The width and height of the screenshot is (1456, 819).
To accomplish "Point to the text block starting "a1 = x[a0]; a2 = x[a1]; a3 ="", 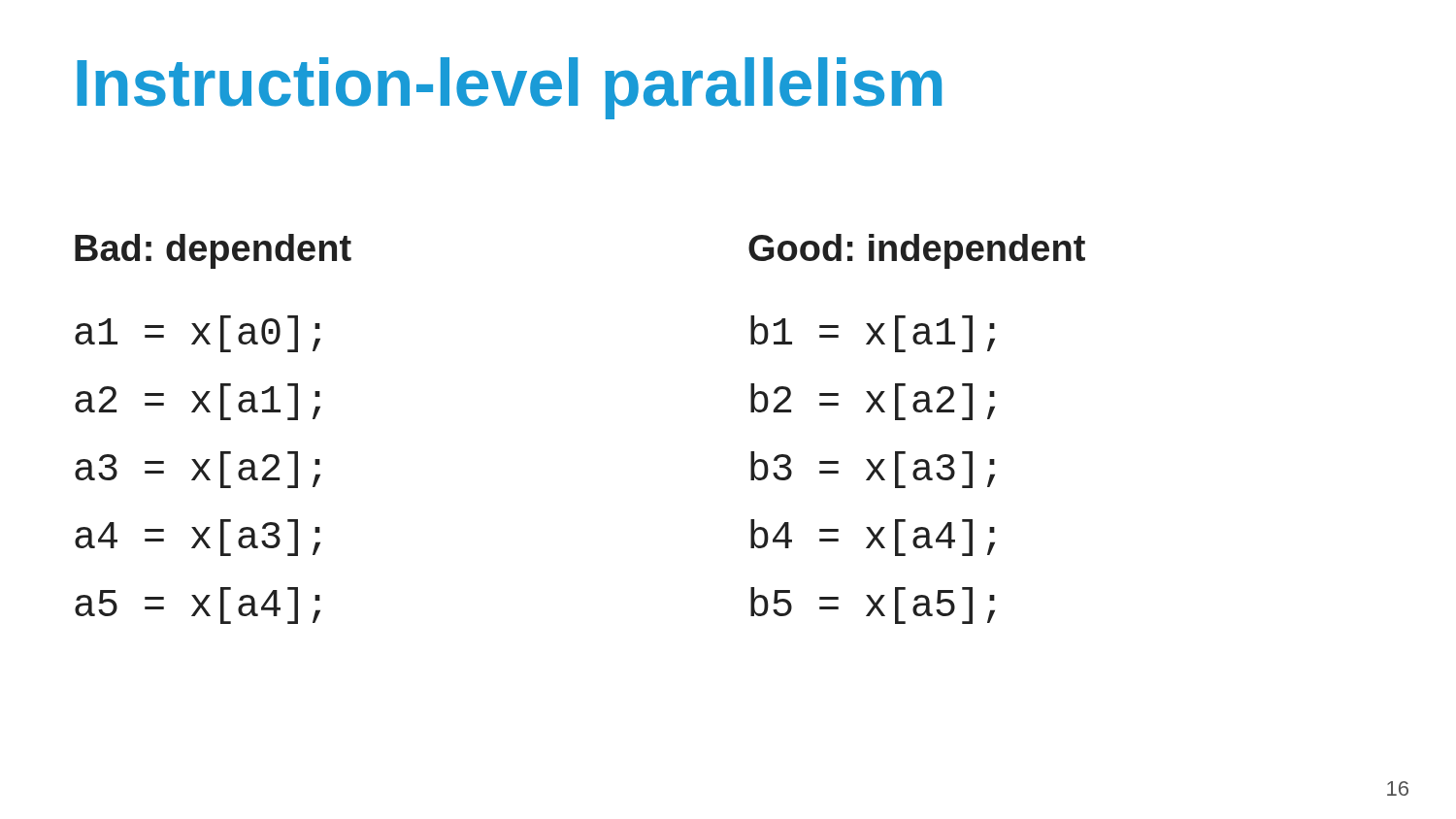I will click(x=201, y=470).
